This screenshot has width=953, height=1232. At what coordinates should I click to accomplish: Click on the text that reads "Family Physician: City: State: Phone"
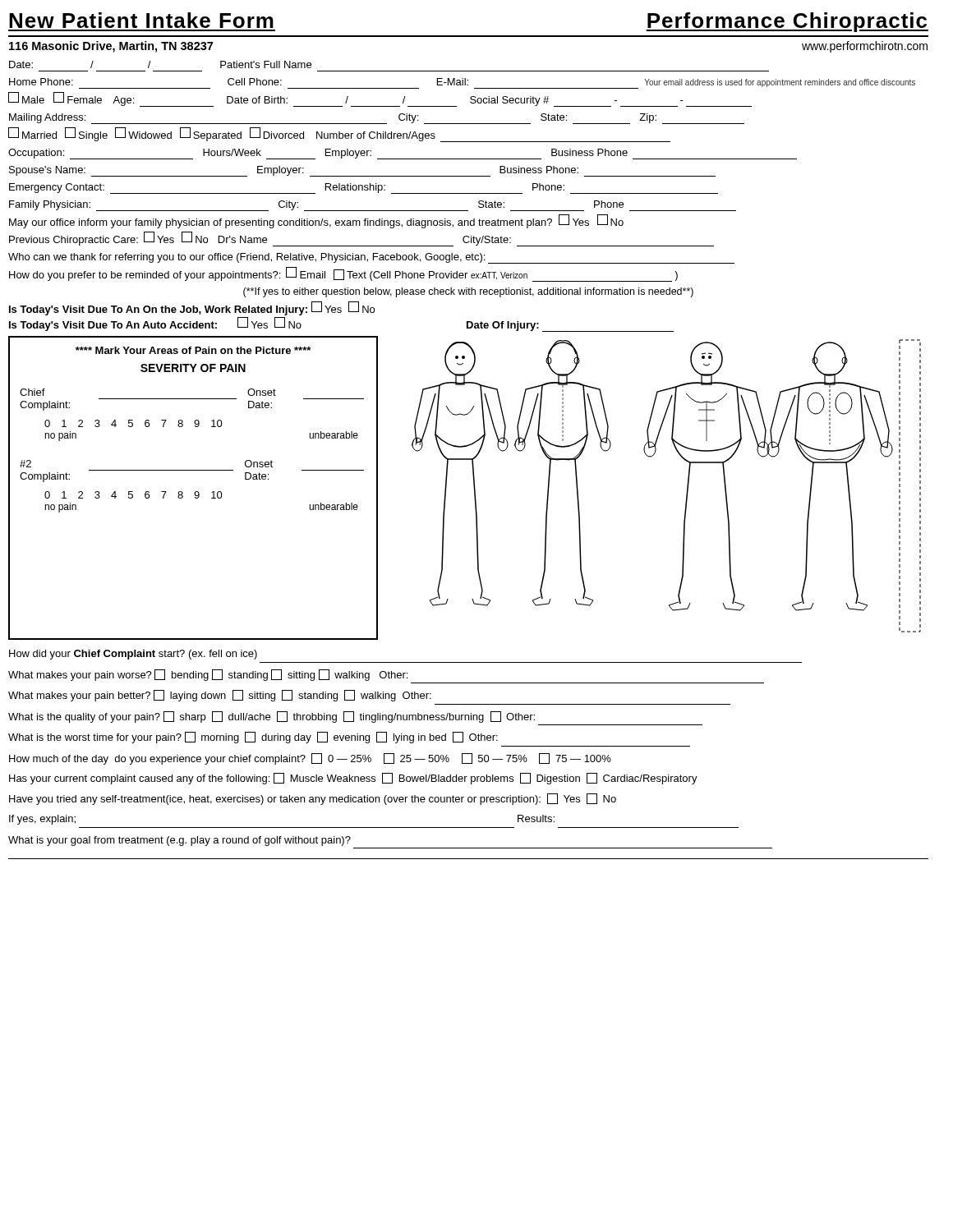372,205
